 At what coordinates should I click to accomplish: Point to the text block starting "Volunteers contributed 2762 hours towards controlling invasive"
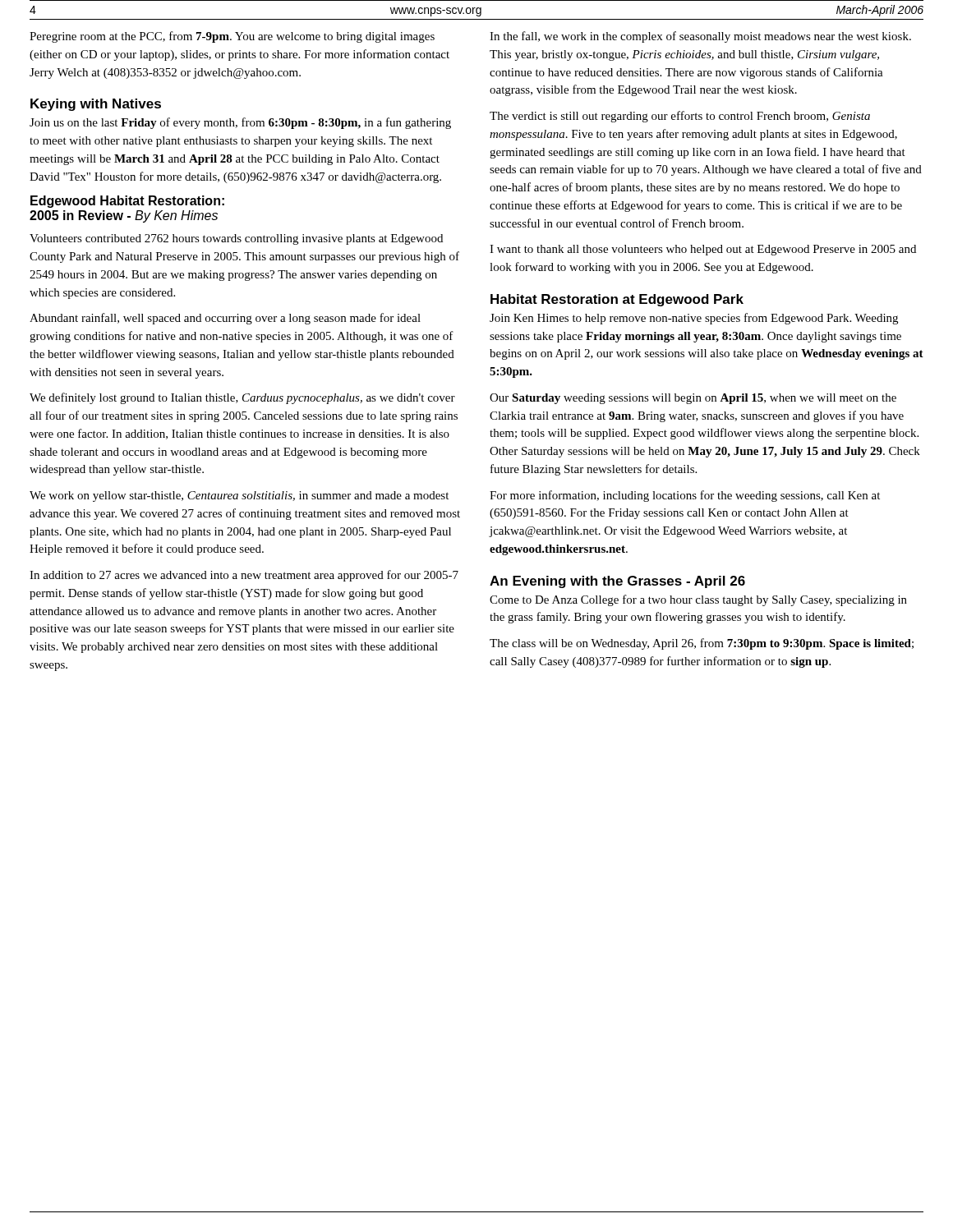(246, 266)
